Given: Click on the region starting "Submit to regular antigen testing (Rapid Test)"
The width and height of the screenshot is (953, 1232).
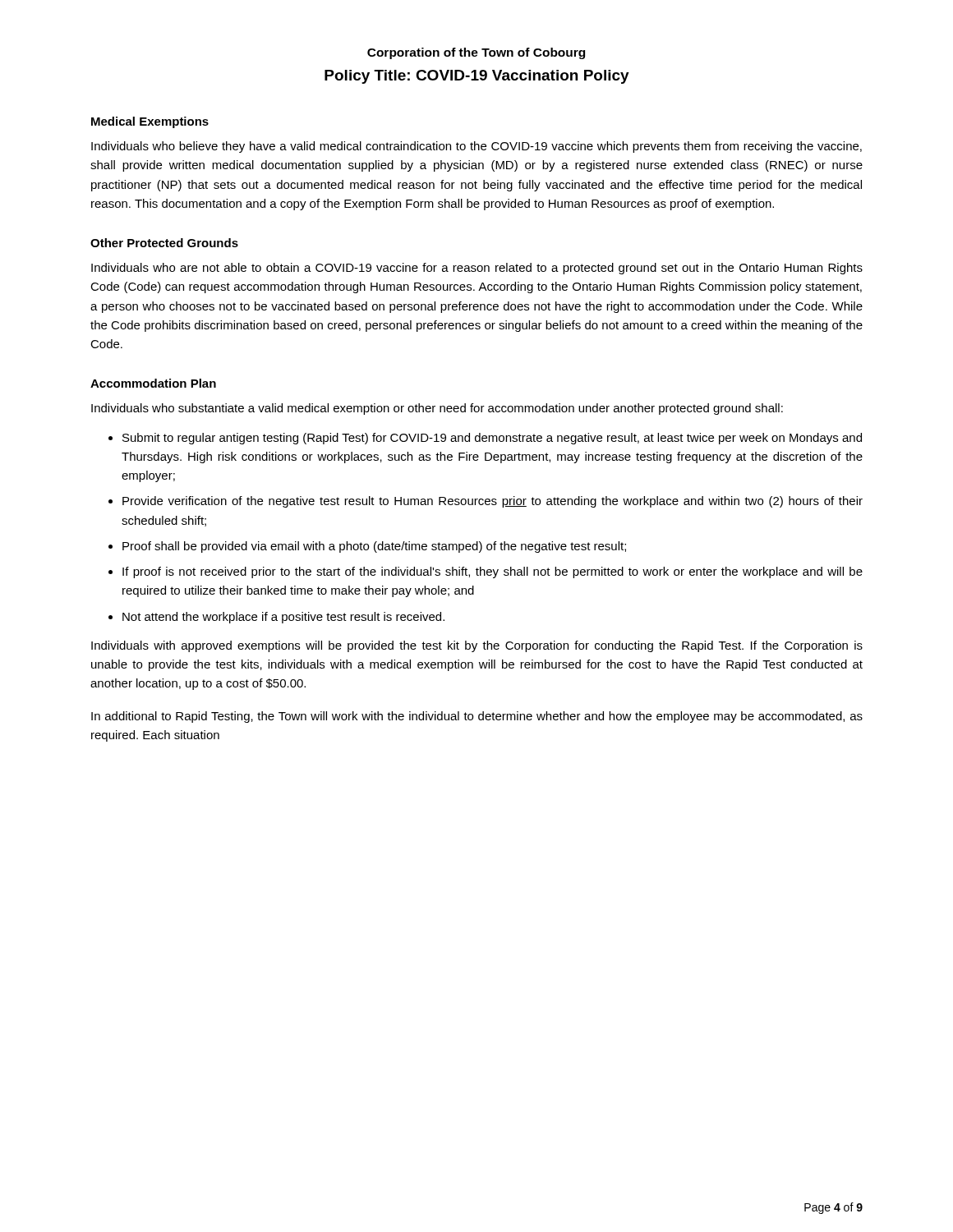Looking at the screenshot, I should pyautogui.click(x=492, y=456).
